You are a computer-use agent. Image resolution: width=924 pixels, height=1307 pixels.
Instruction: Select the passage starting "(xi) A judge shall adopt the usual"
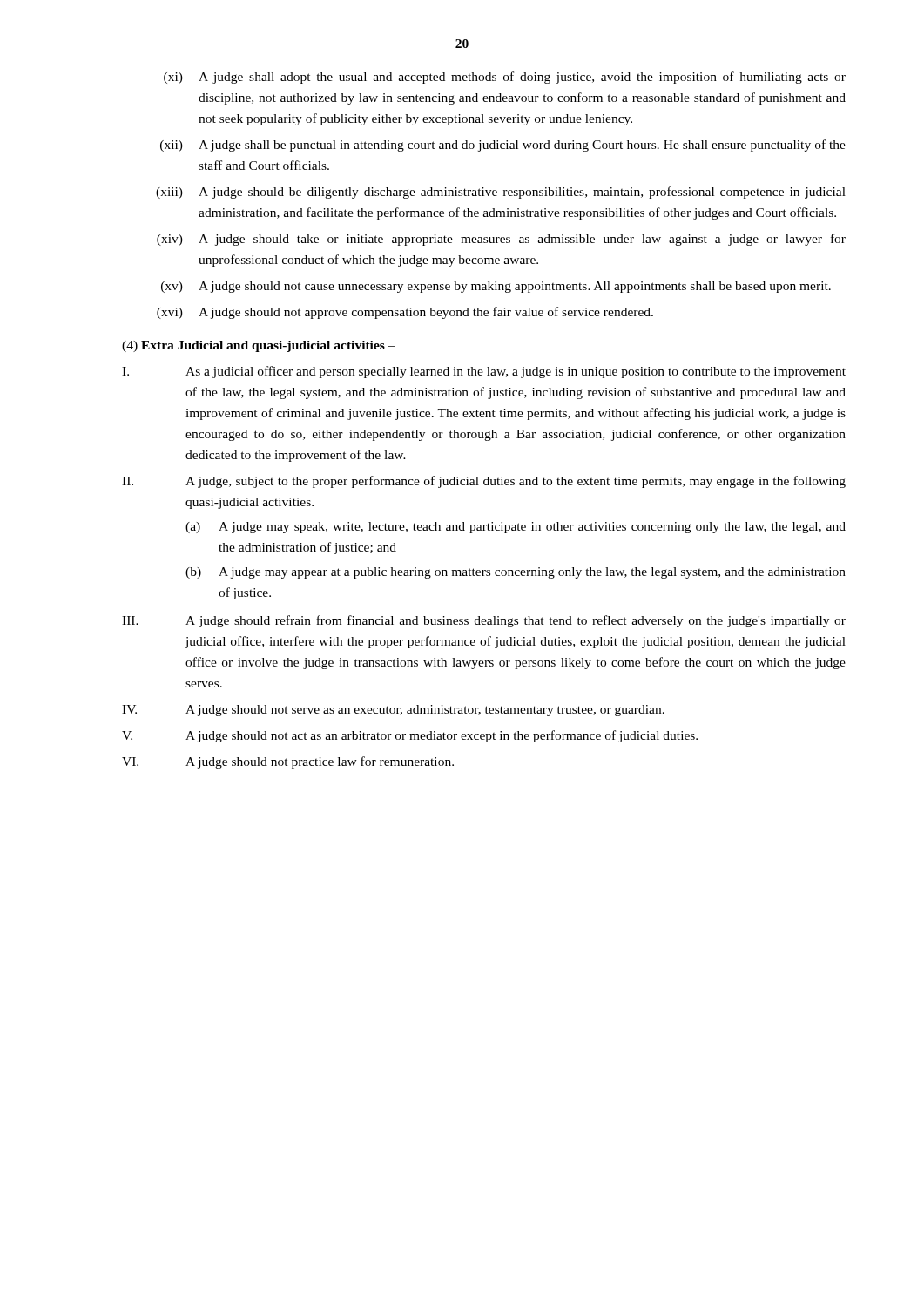pos(484,98)
